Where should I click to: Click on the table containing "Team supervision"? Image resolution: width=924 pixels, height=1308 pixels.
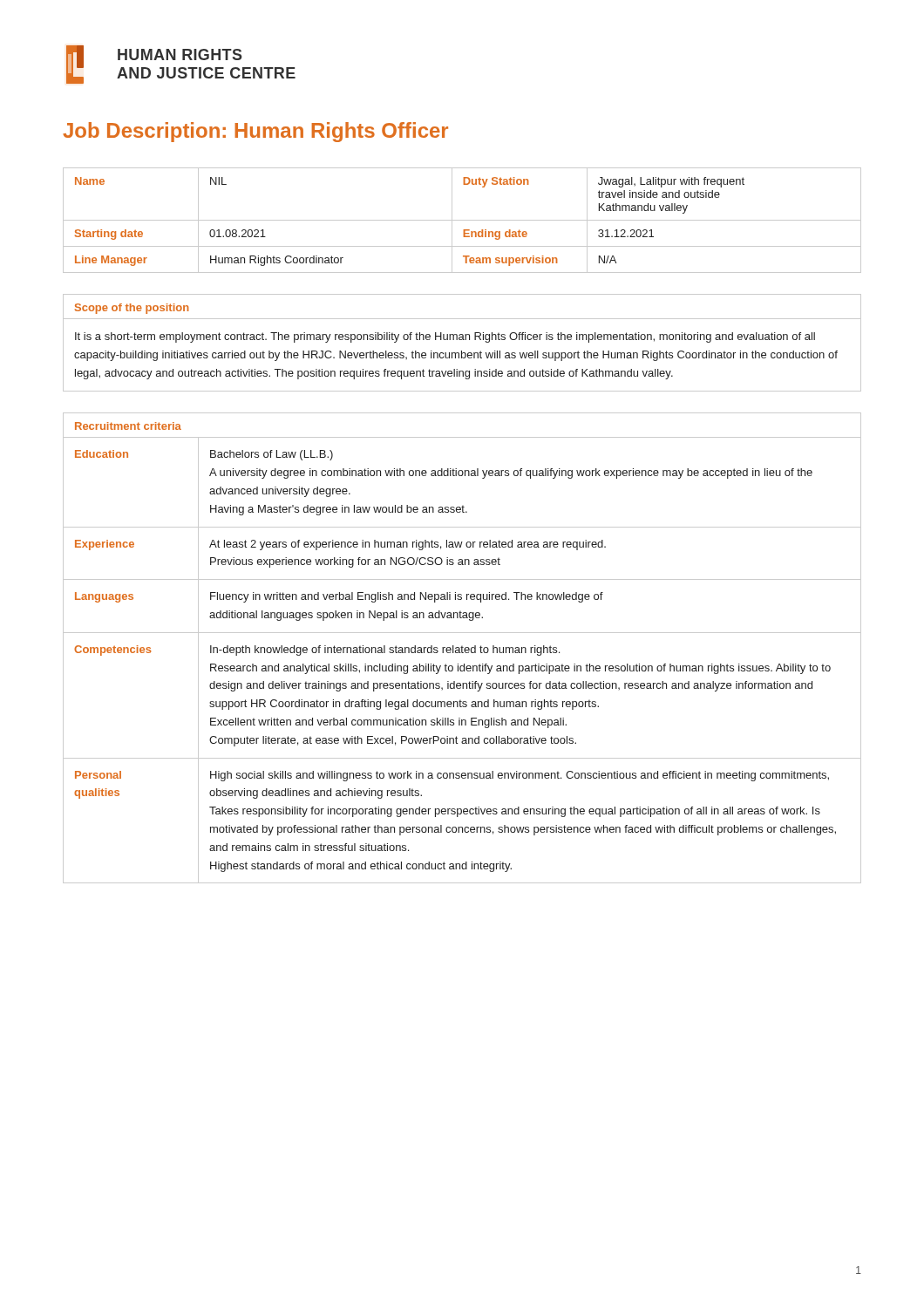[x=462, y=220]
